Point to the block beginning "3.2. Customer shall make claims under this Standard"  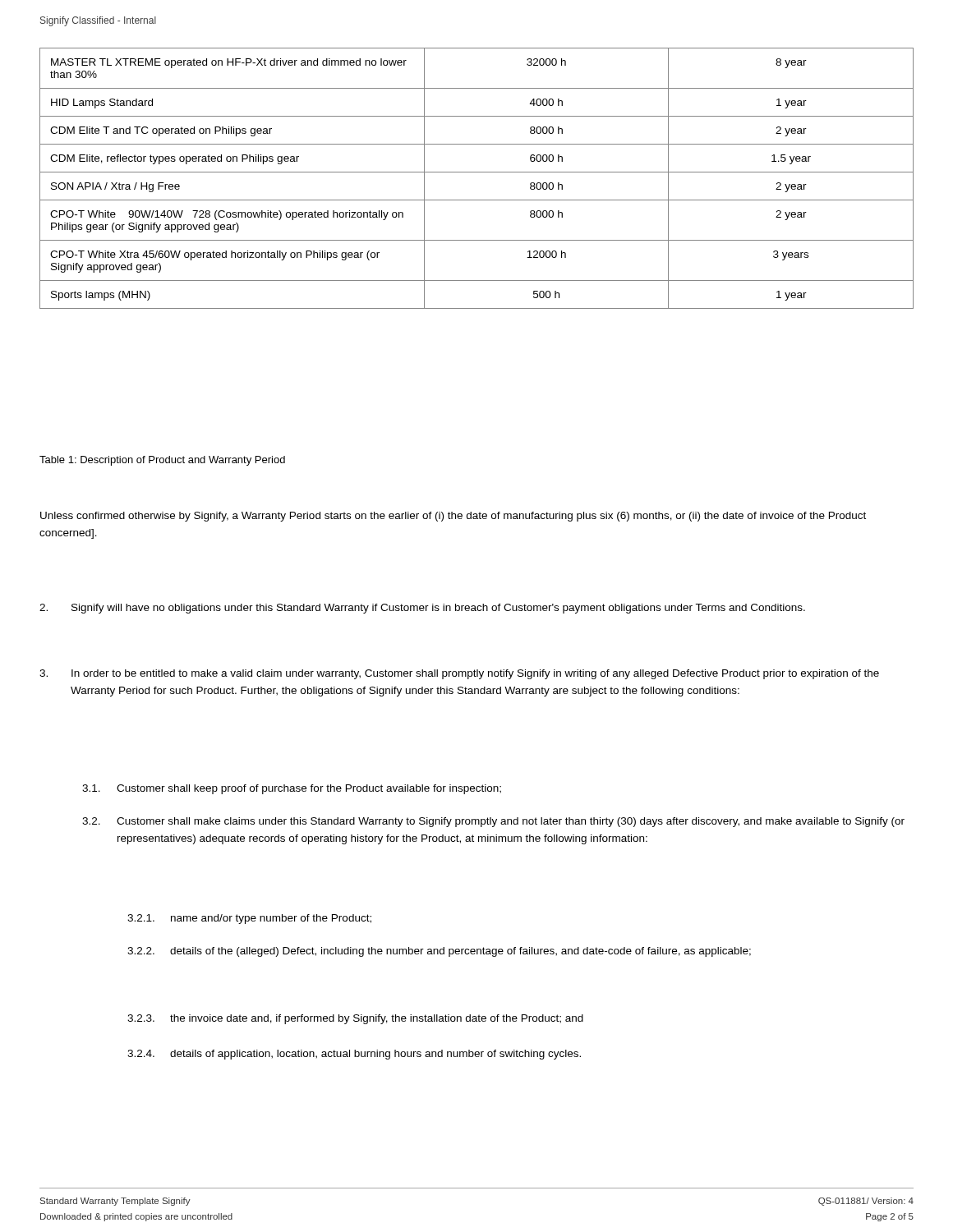point(498,830)
